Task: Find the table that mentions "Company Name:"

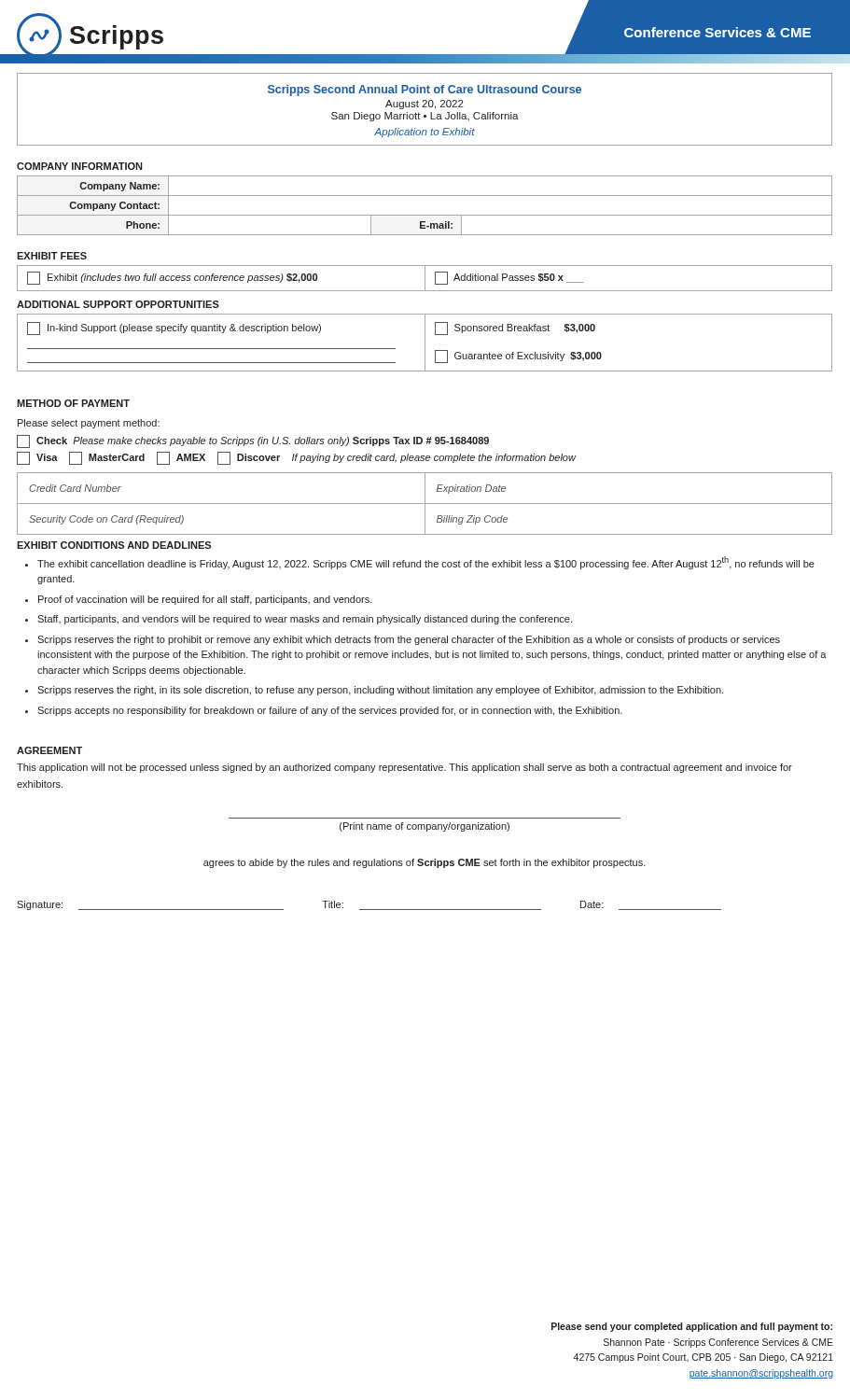Action: [x=425, y=205]
